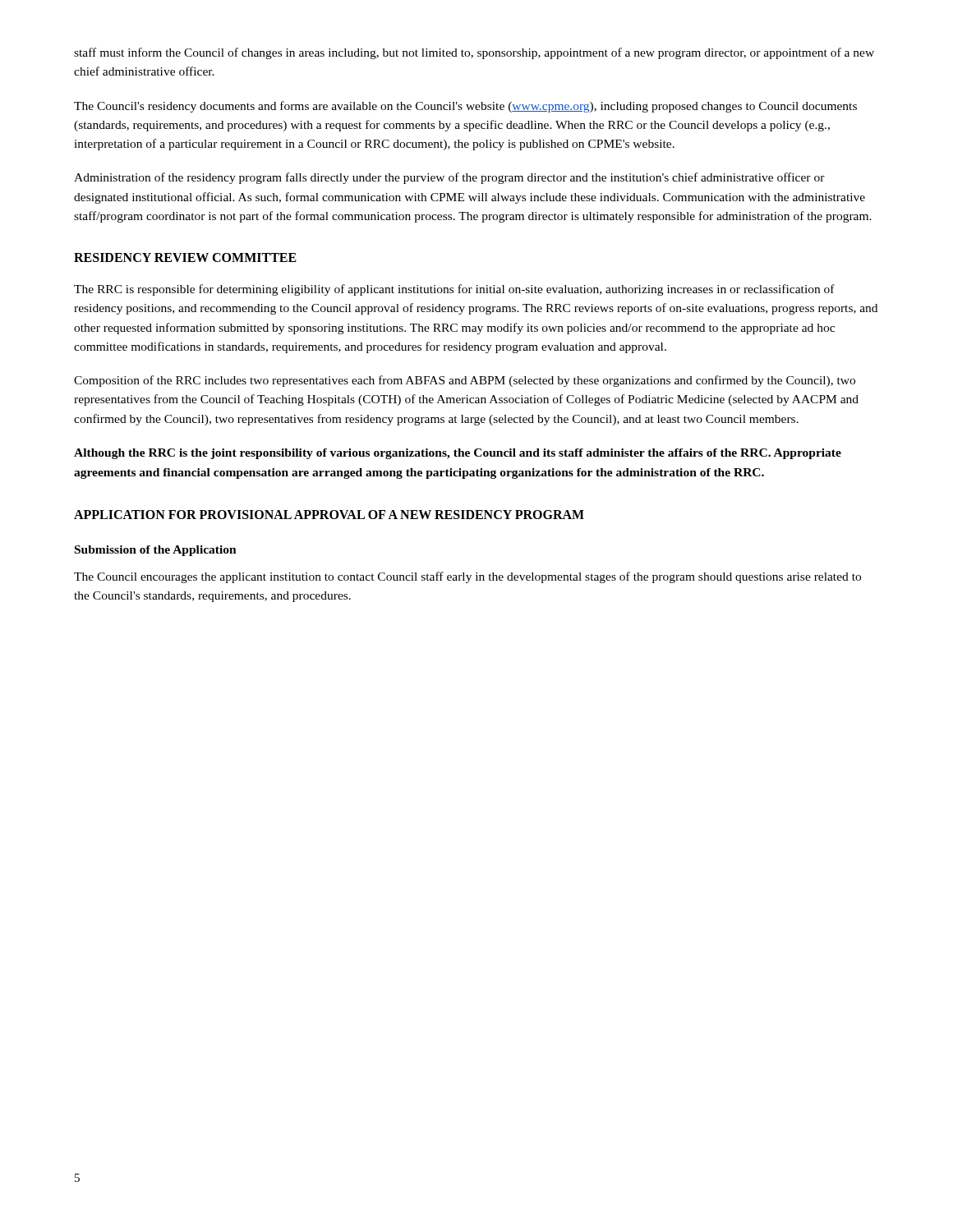This screenshot has width=953, height=1232.
Task: Where is the passage that starts "The RRC is responsible"?
Action: [x=476, y=317]
